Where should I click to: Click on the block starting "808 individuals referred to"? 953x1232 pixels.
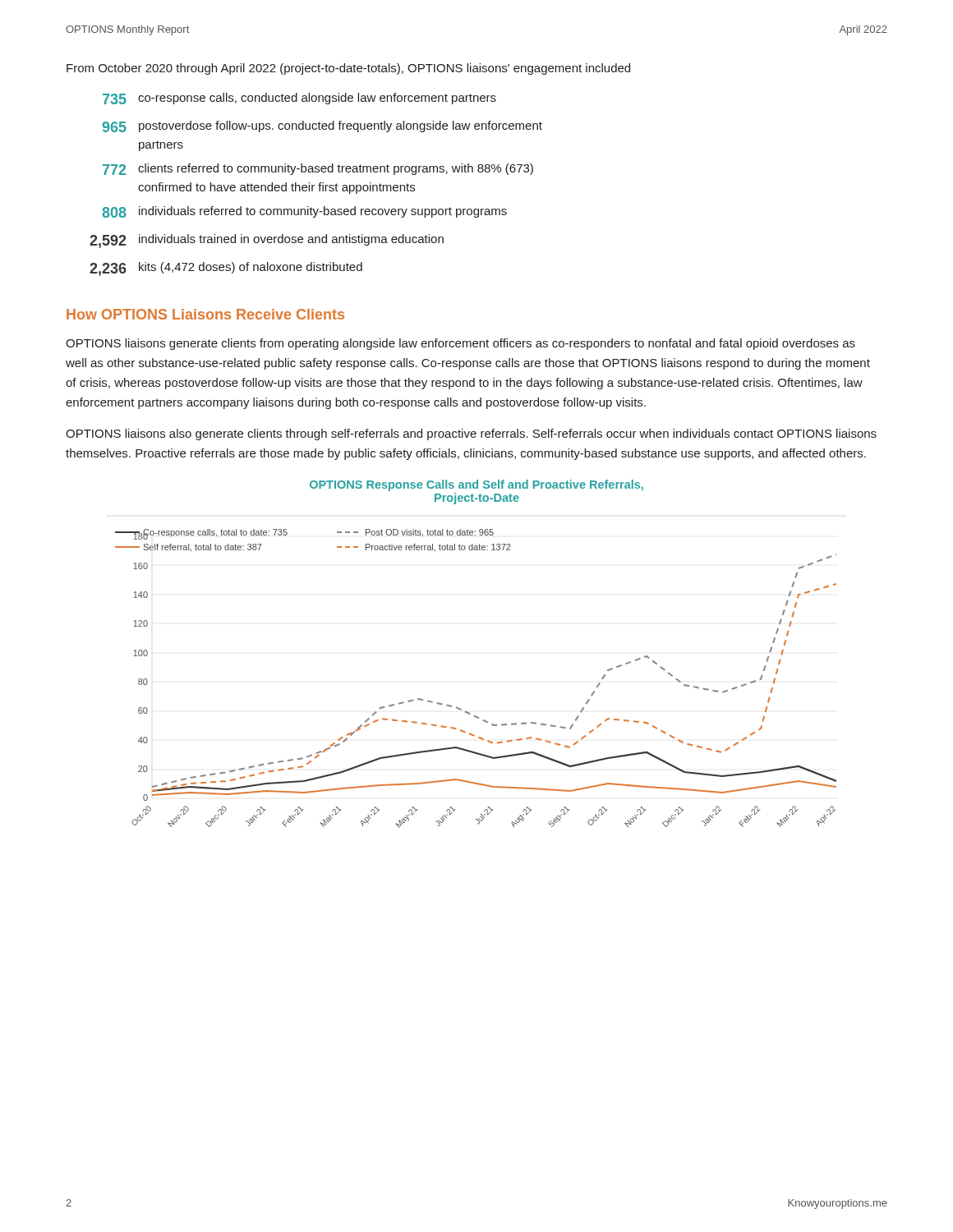(481, 213)
